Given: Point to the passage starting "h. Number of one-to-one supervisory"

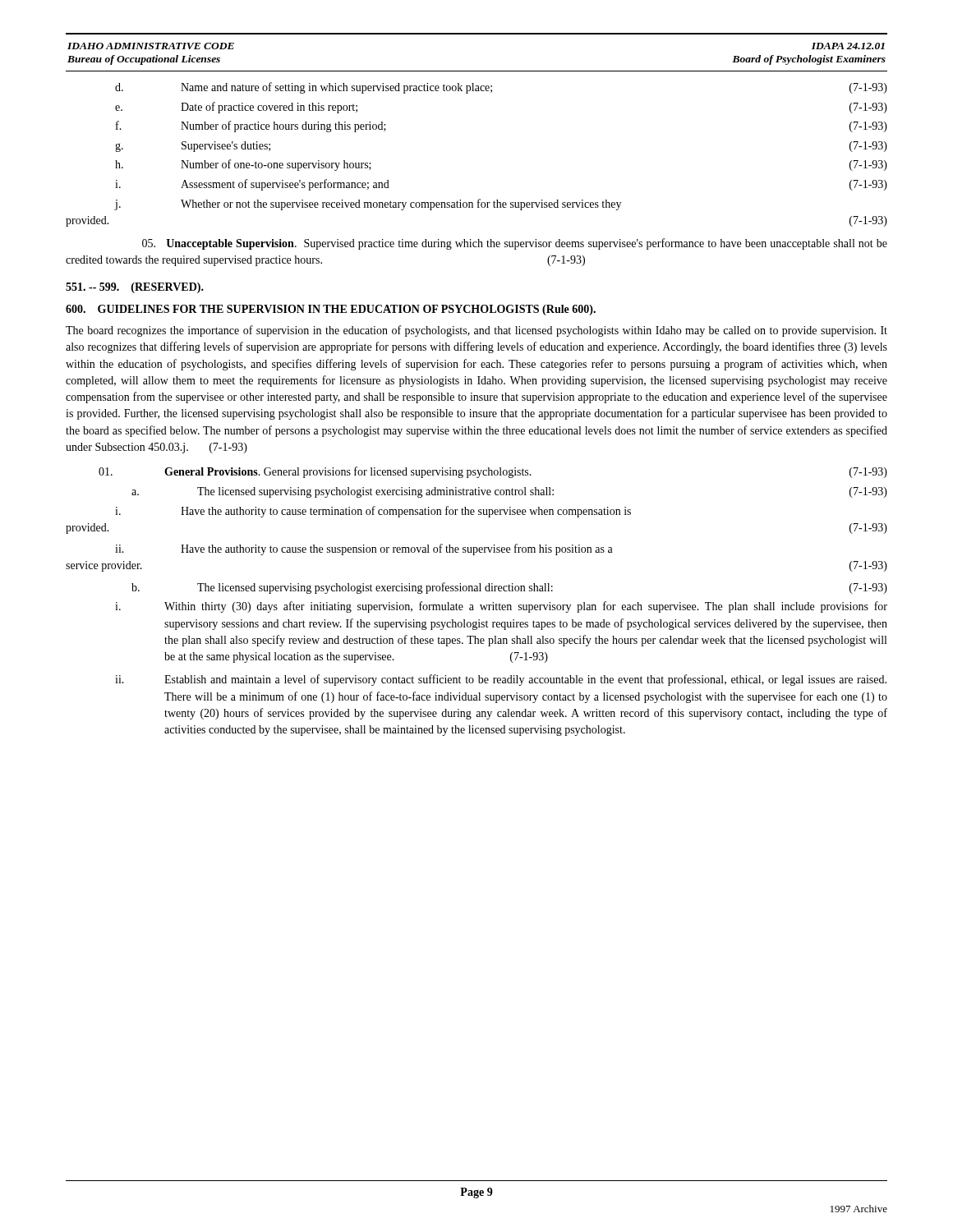Looking at the screenshot, I should 117,165.
